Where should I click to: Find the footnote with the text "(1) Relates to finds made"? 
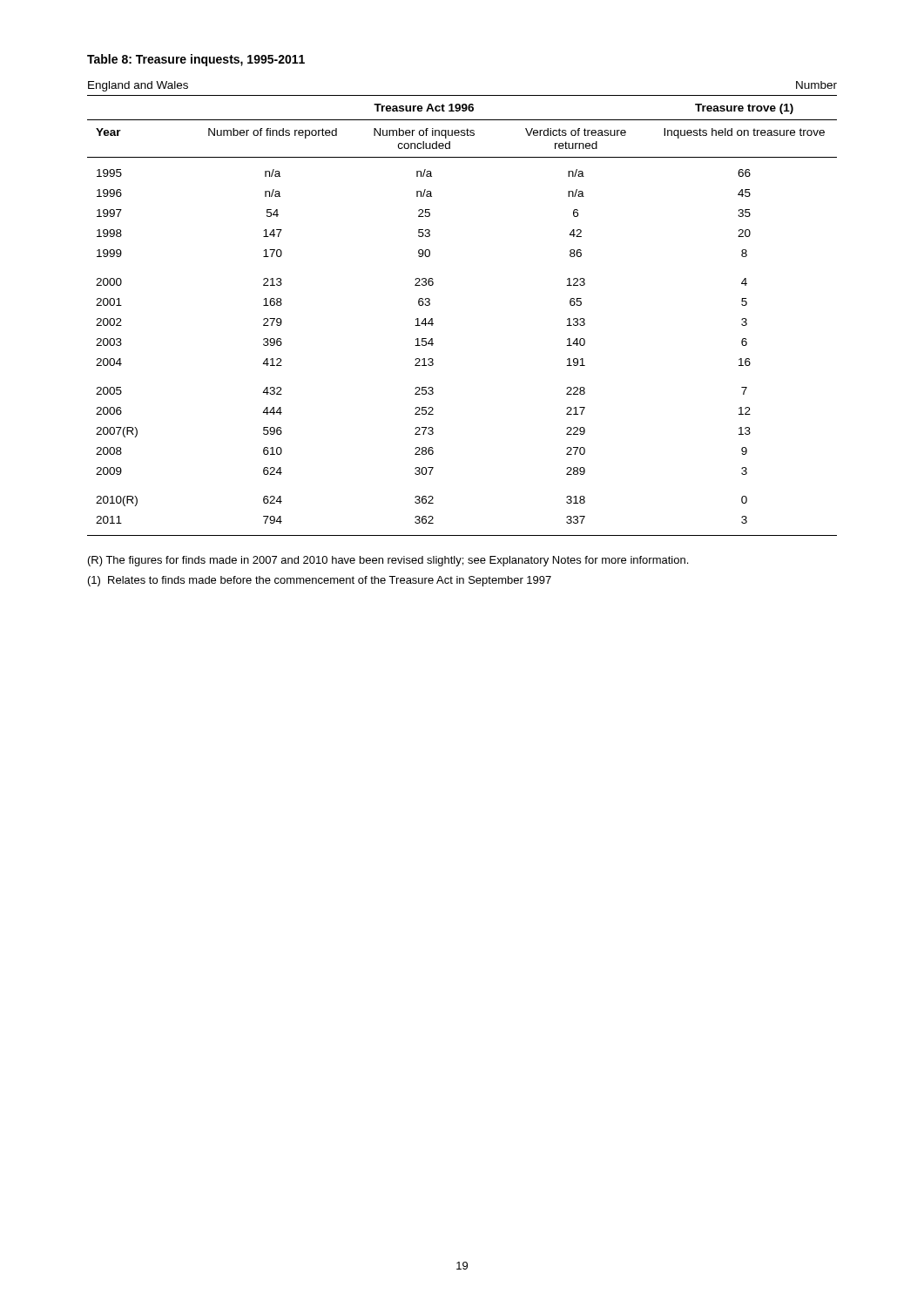tap(462, 580)
